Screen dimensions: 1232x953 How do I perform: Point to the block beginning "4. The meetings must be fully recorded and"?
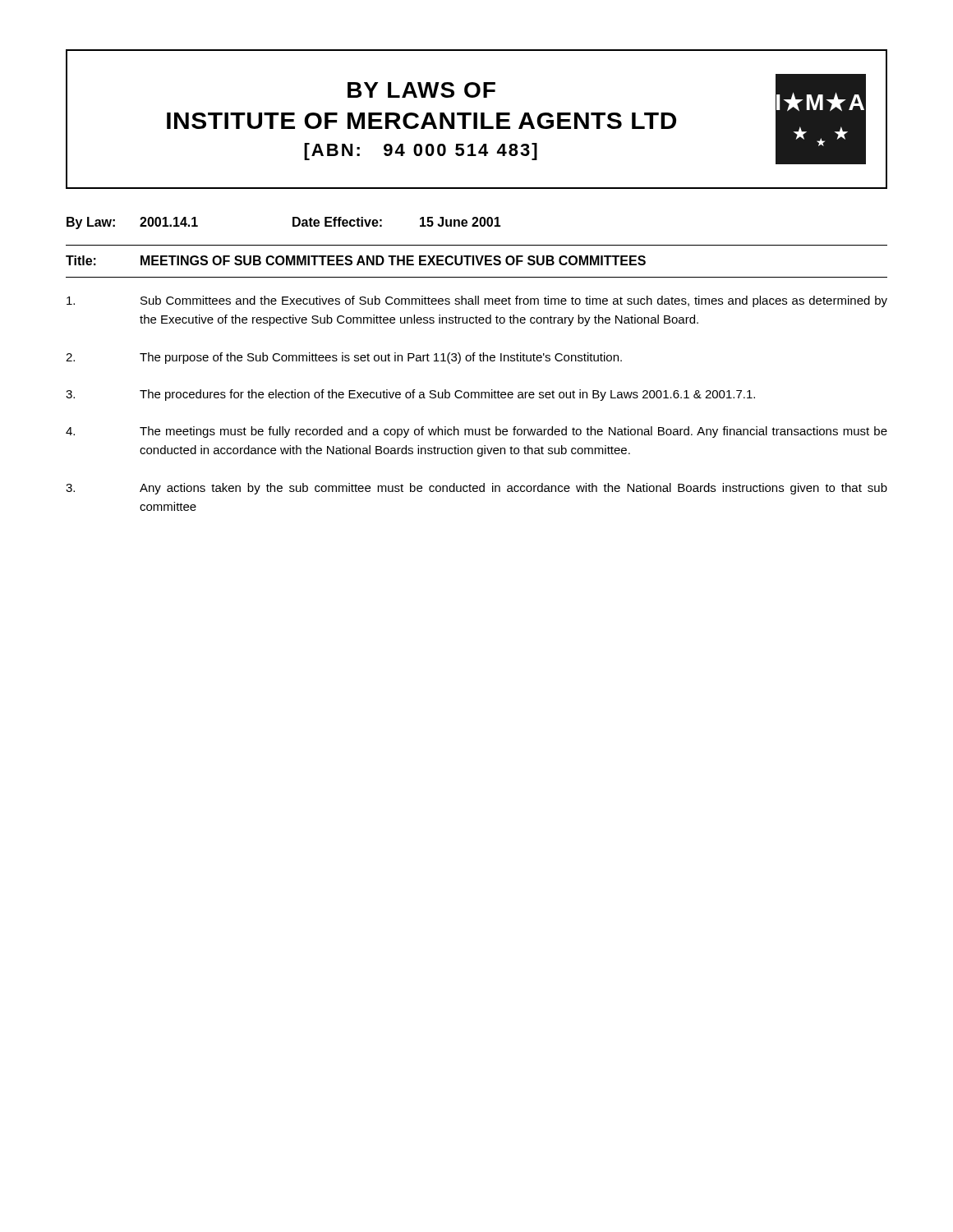point(476,440)
